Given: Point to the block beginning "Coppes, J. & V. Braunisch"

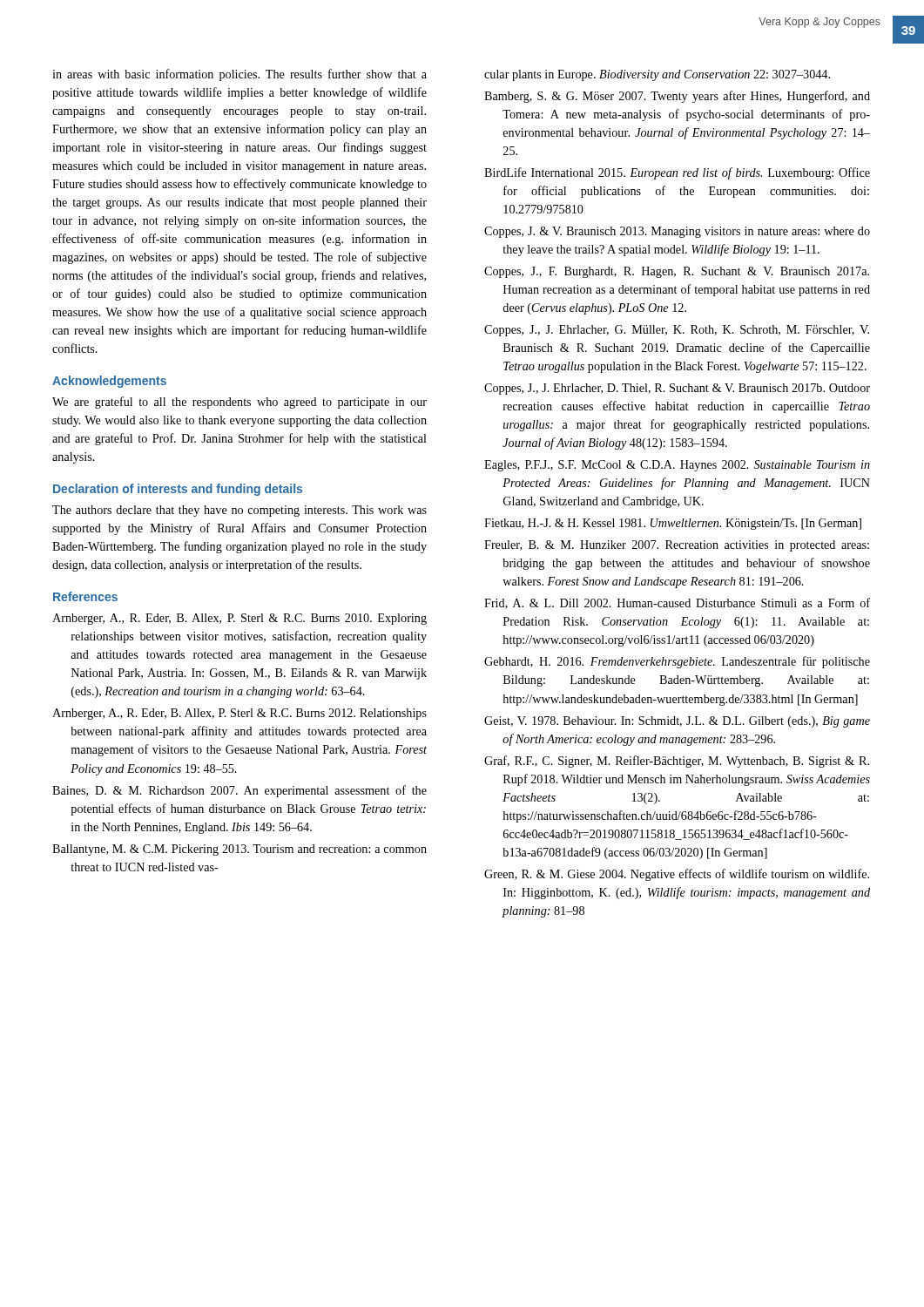Looking at the screenshot, I should coord(677,240).
